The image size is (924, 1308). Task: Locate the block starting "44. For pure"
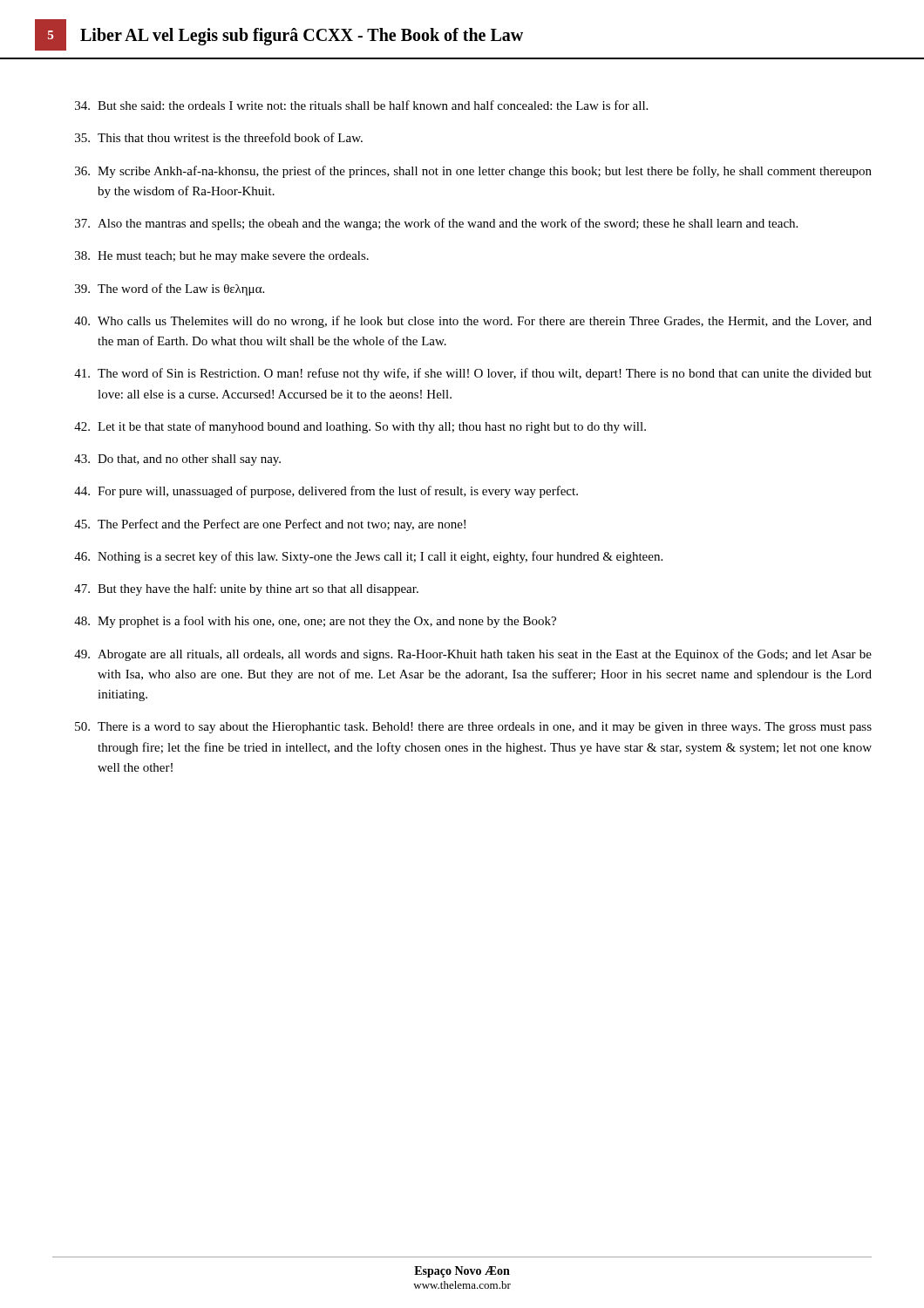coord(462,492)
